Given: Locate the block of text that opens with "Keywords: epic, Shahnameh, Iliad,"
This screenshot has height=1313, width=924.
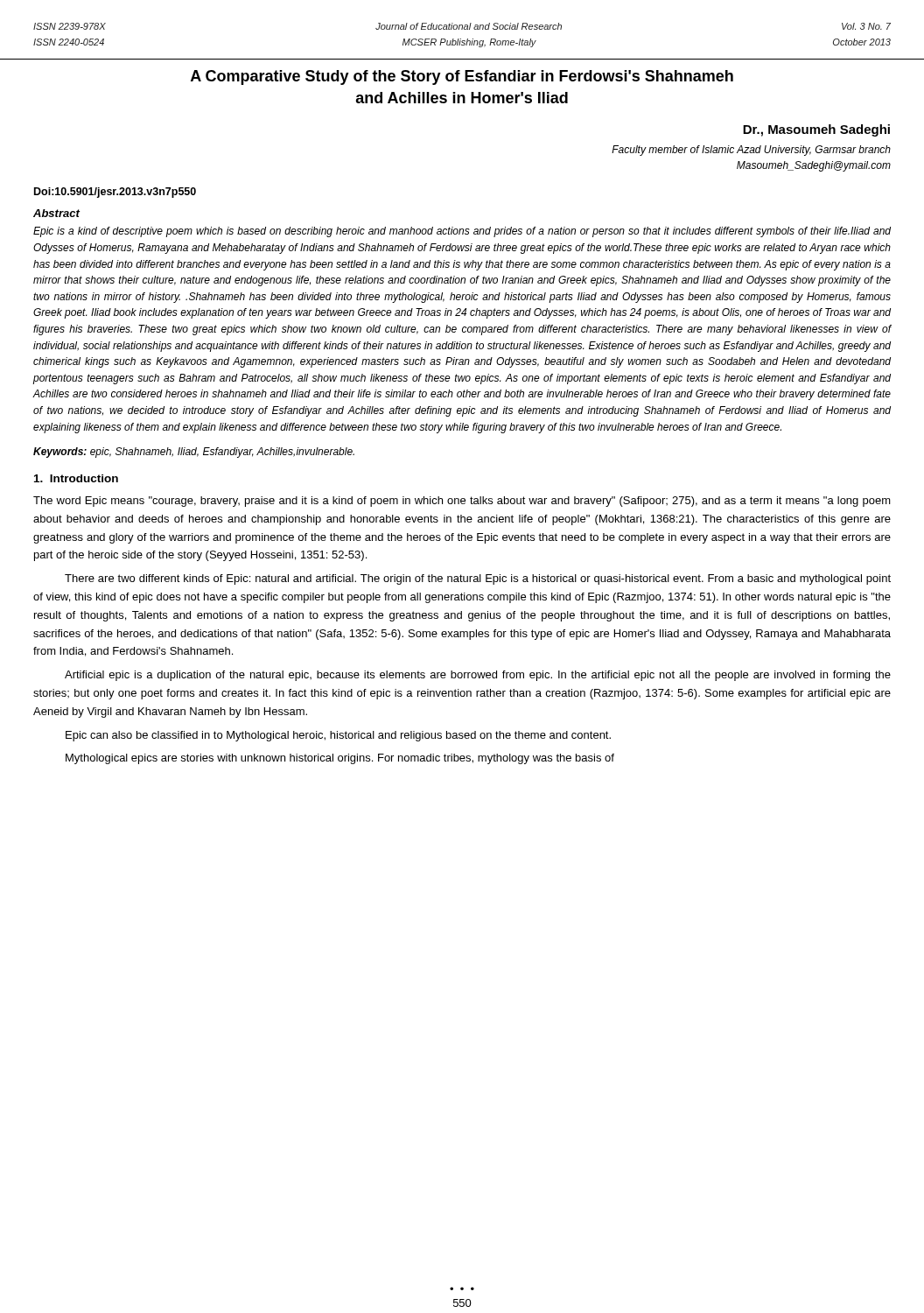Looking at the screenshot, I should 194,452.
